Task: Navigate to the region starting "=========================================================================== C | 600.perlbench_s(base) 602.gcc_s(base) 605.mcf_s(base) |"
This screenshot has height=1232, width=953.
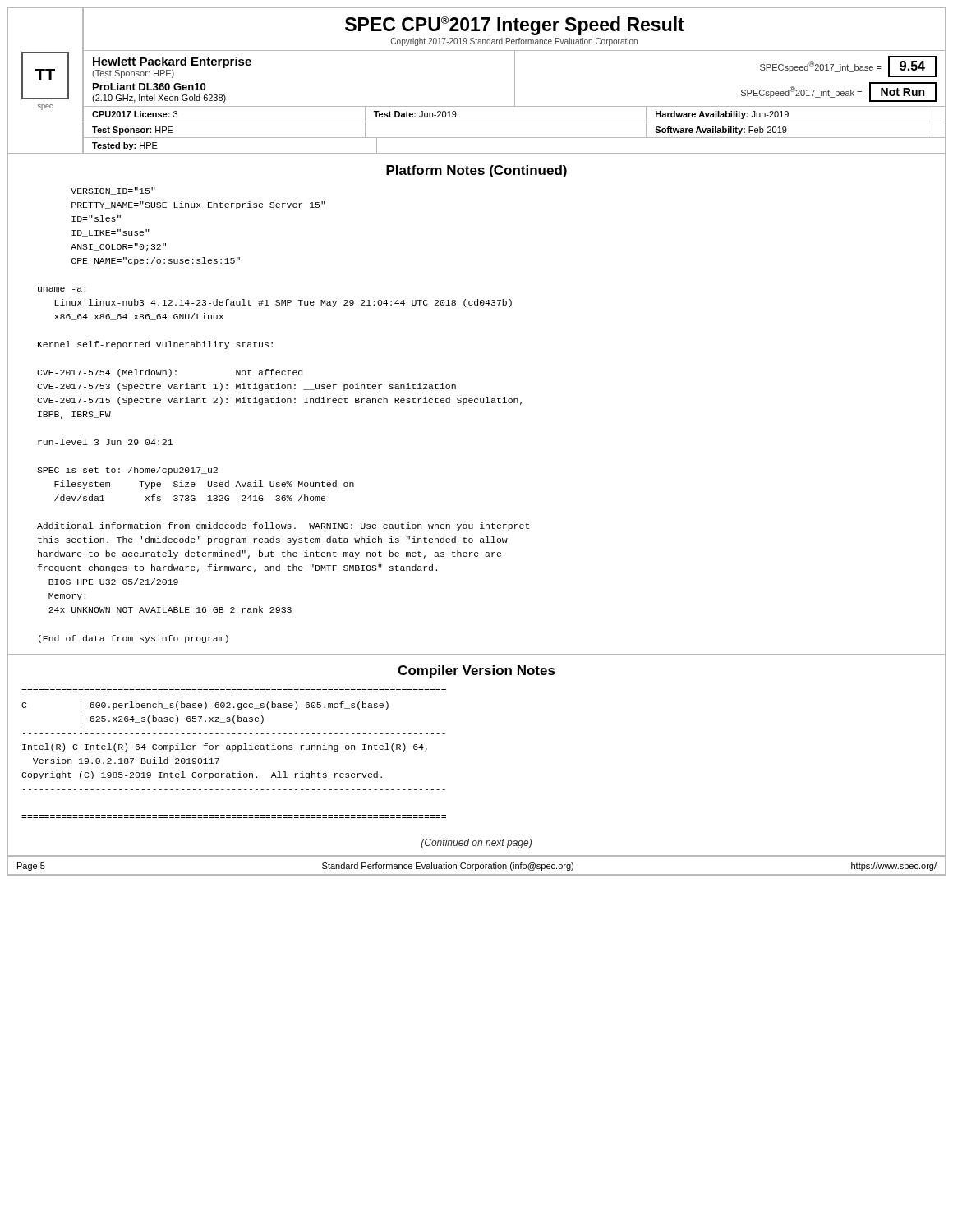Action: click(x=205, y=706)
